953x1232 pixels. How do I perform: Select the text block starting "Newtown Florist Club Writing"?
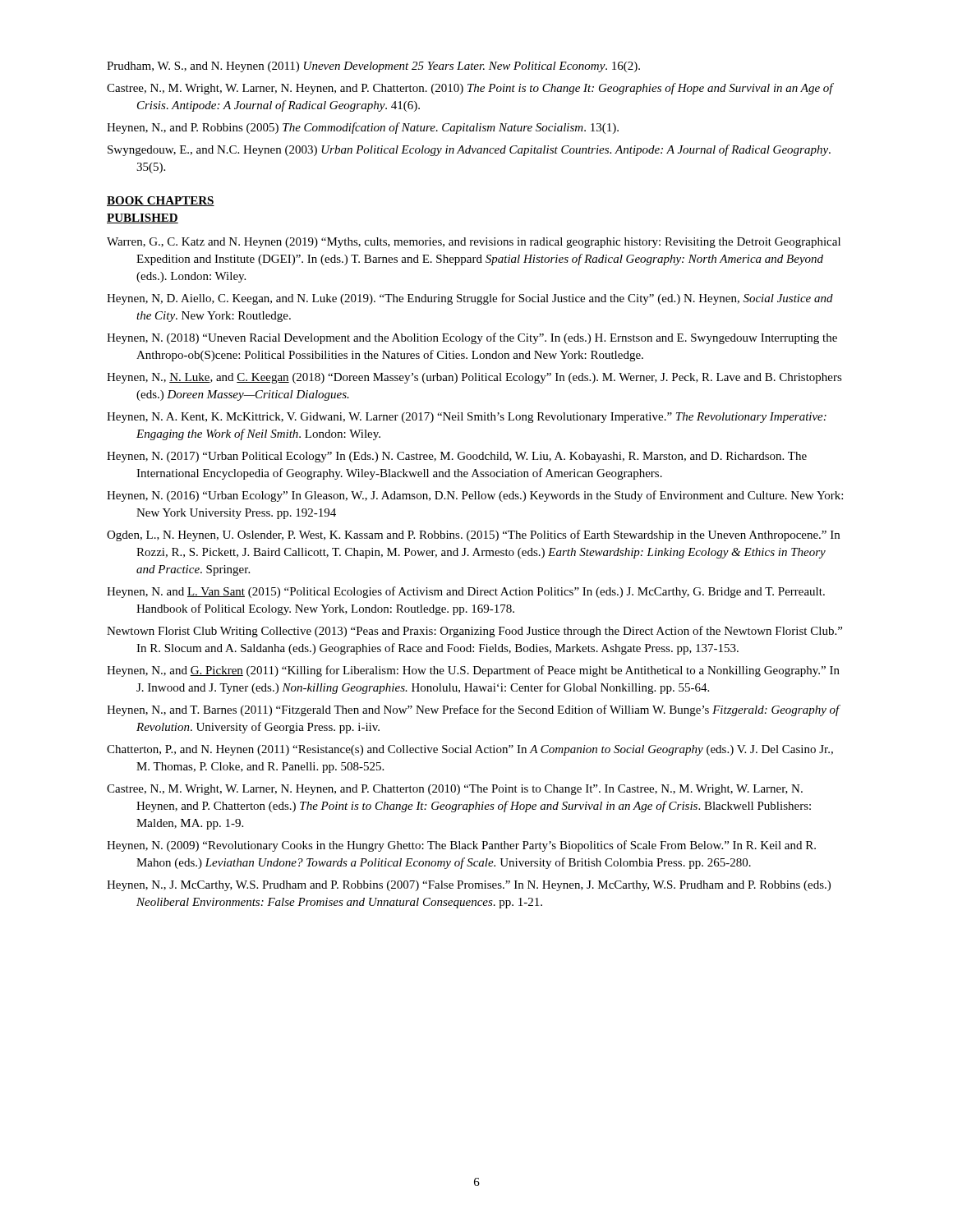click(475, 639)
